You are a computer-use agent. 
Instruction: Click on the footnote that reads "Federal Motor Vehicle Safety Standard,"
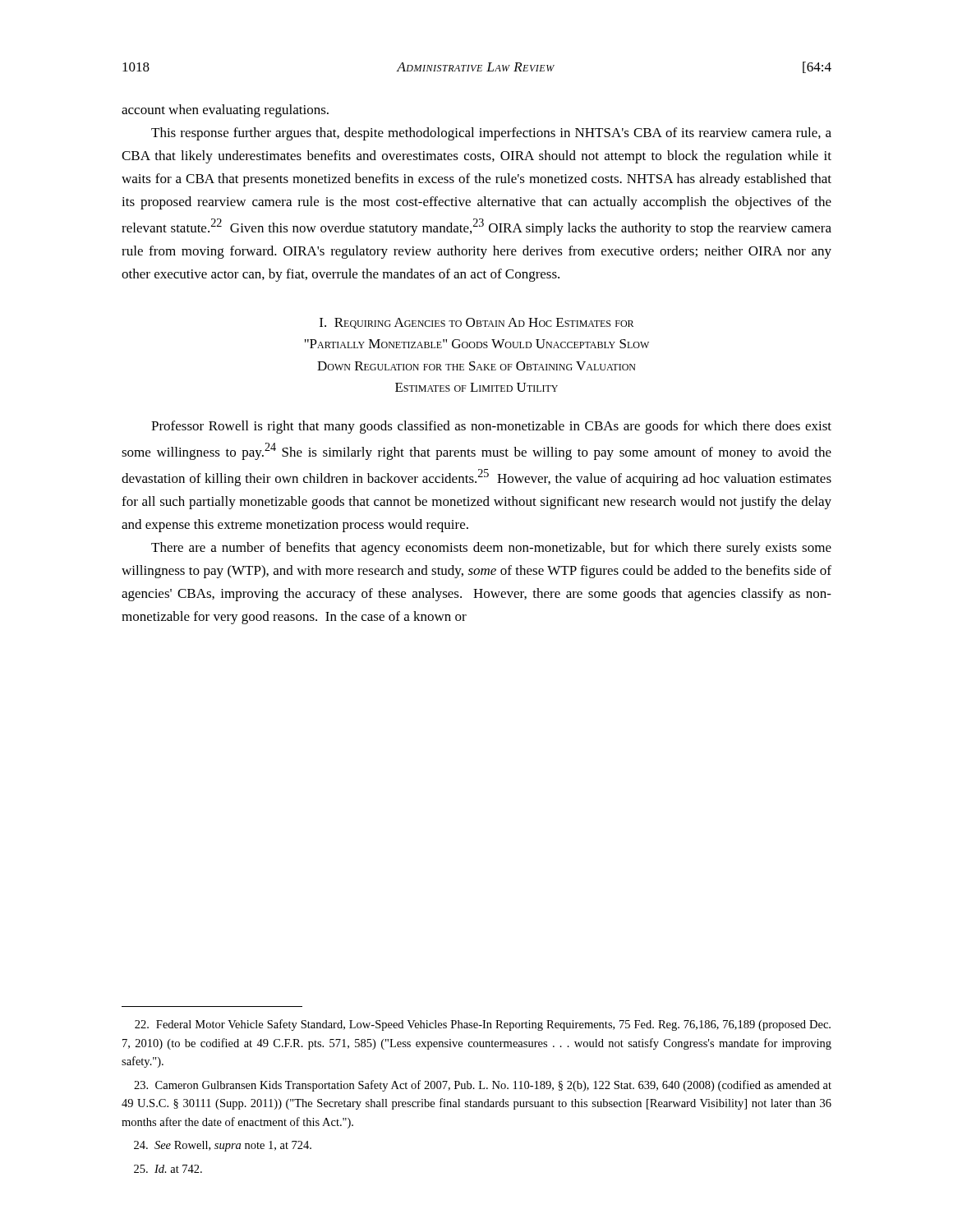coord(476,1043)
